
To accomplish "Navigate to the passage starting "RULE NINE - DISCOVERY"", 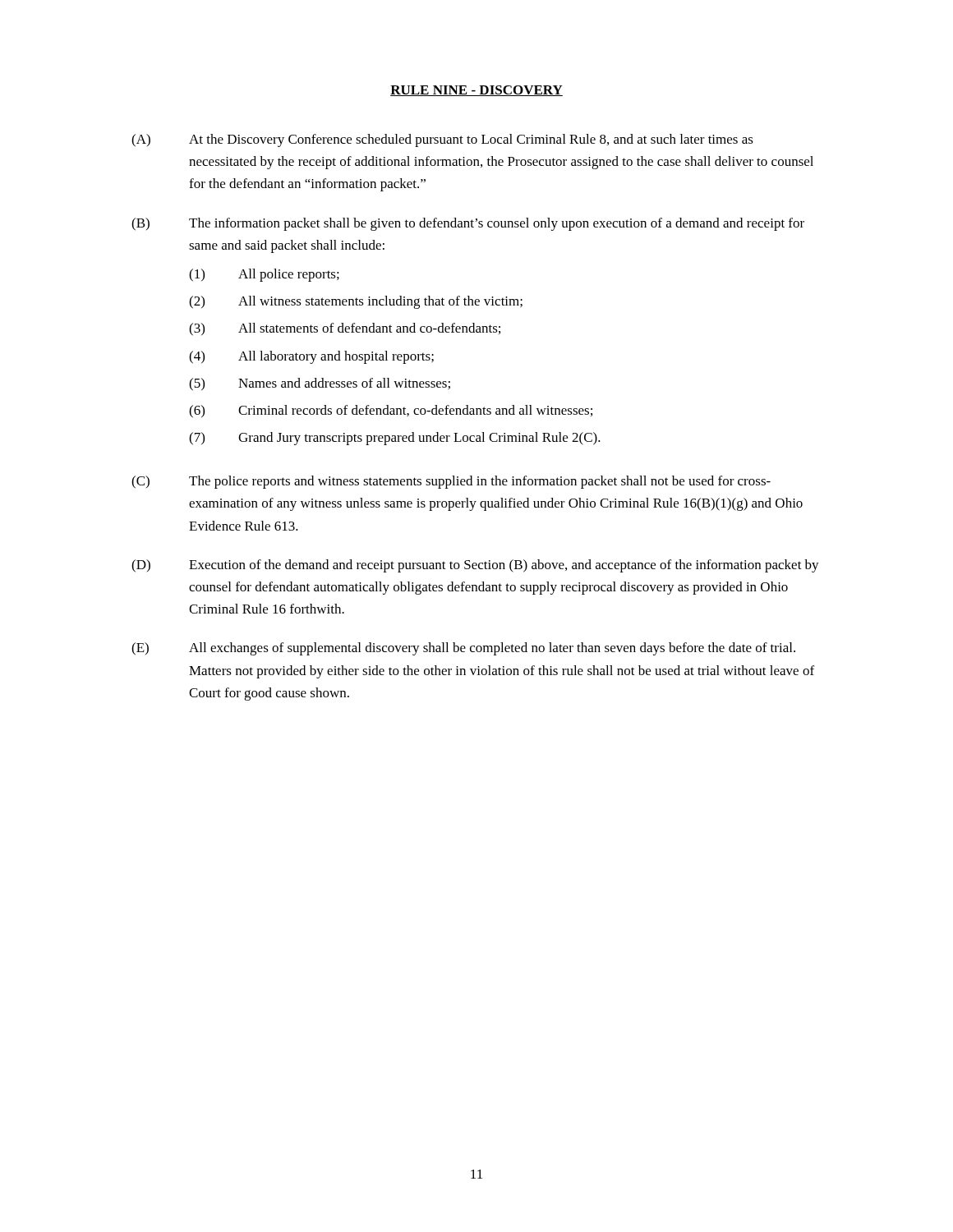I will coord(476,90).
